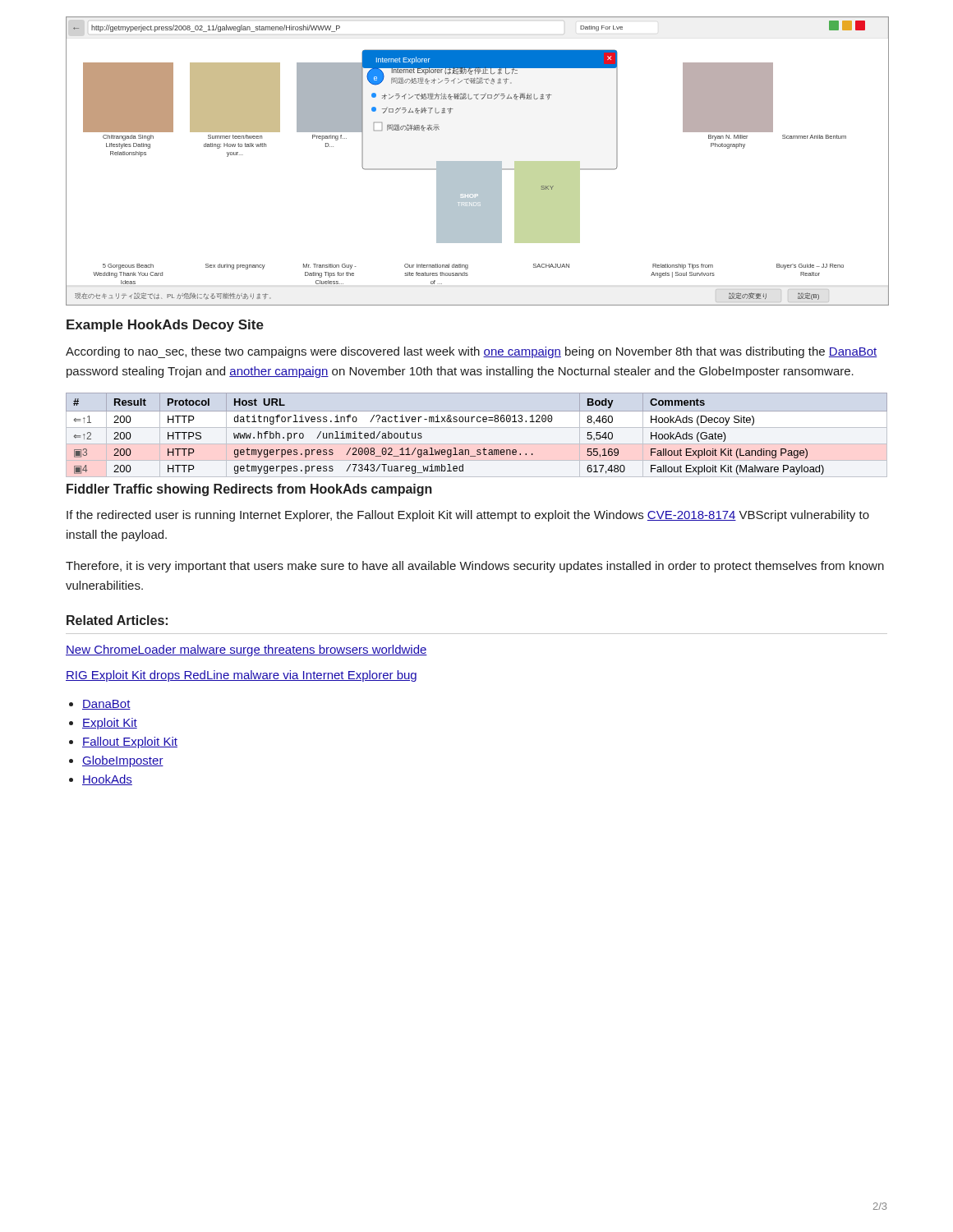Locate the text "Example HookAds Decoy Site"

[x=165, y=325]
